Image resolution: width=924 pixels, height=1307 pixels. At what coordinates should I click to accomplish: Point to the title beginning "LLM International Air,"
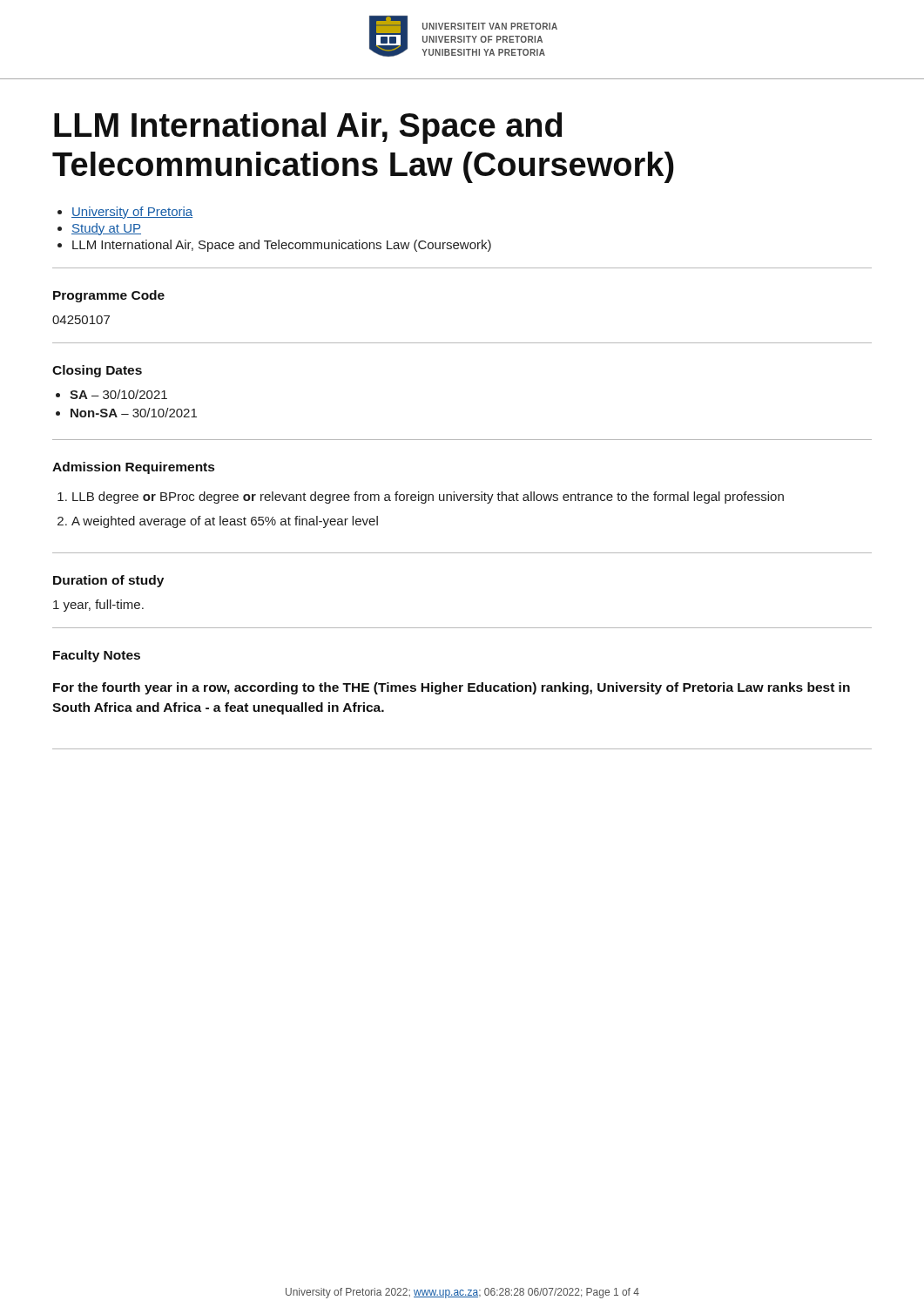point(462,145)
